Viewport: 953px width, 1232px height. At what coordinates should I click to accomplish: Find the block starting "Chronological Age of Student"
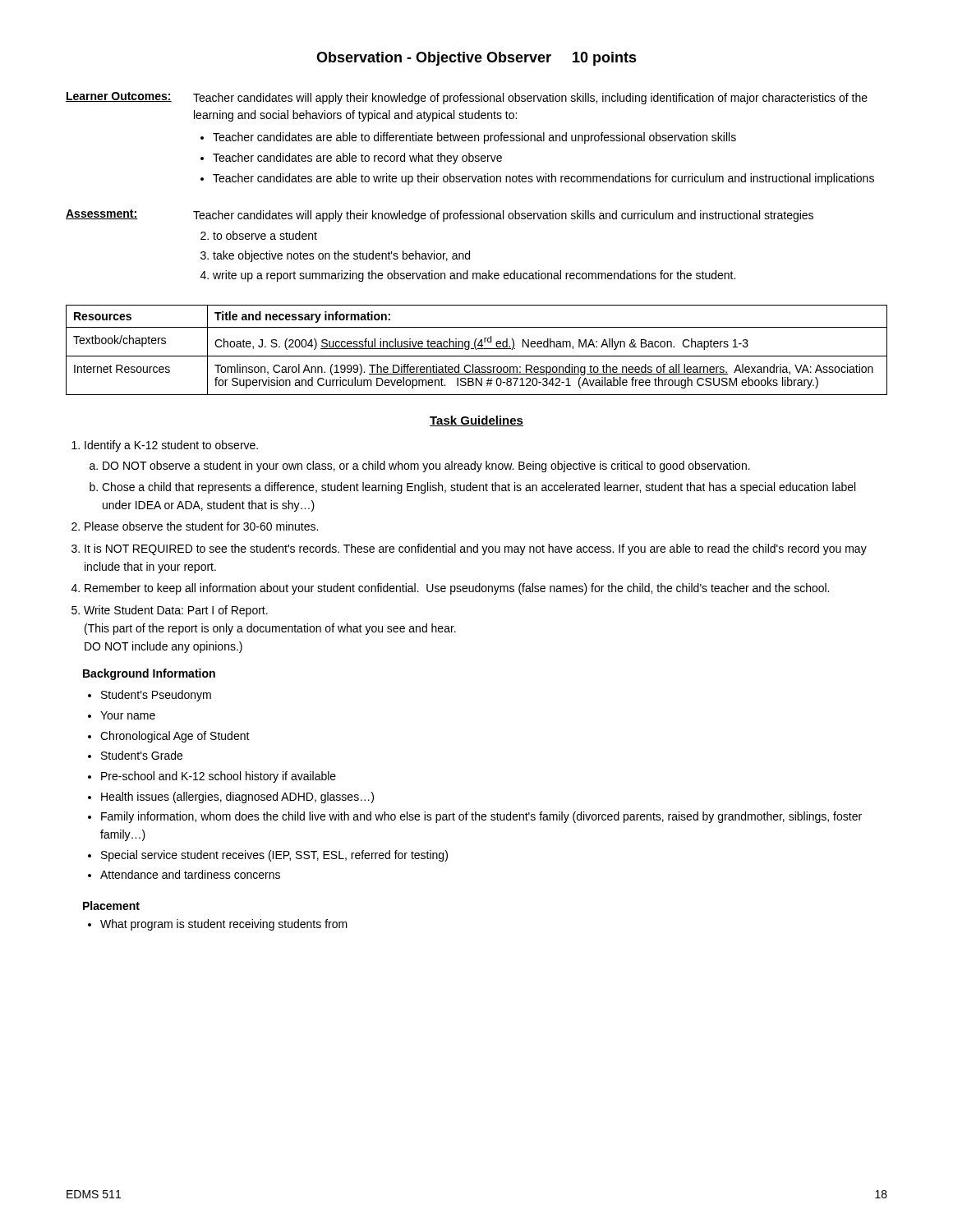pos(175,736)
